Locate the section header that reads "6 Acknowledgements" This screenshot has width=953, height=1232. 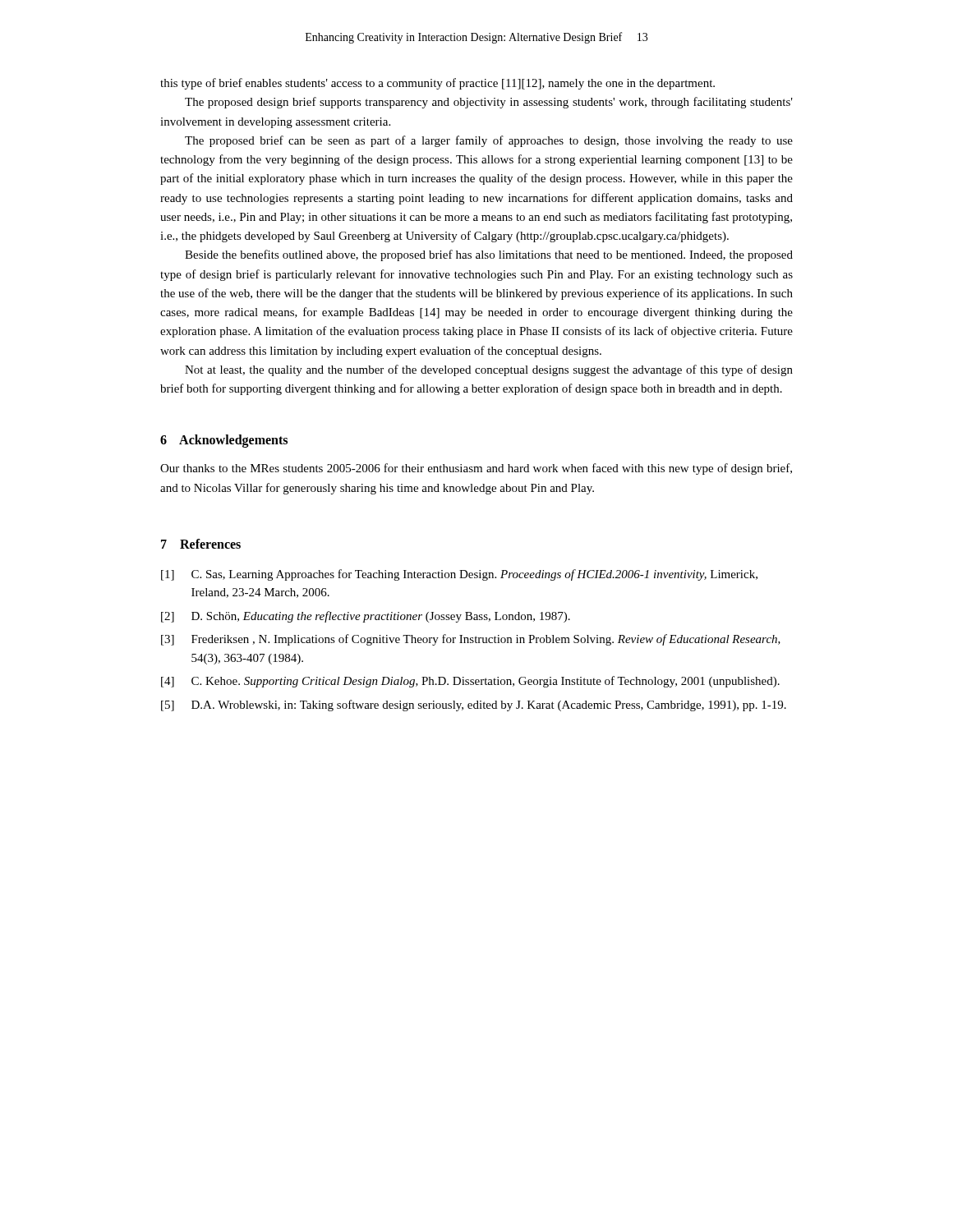click(x=224, y=440)
